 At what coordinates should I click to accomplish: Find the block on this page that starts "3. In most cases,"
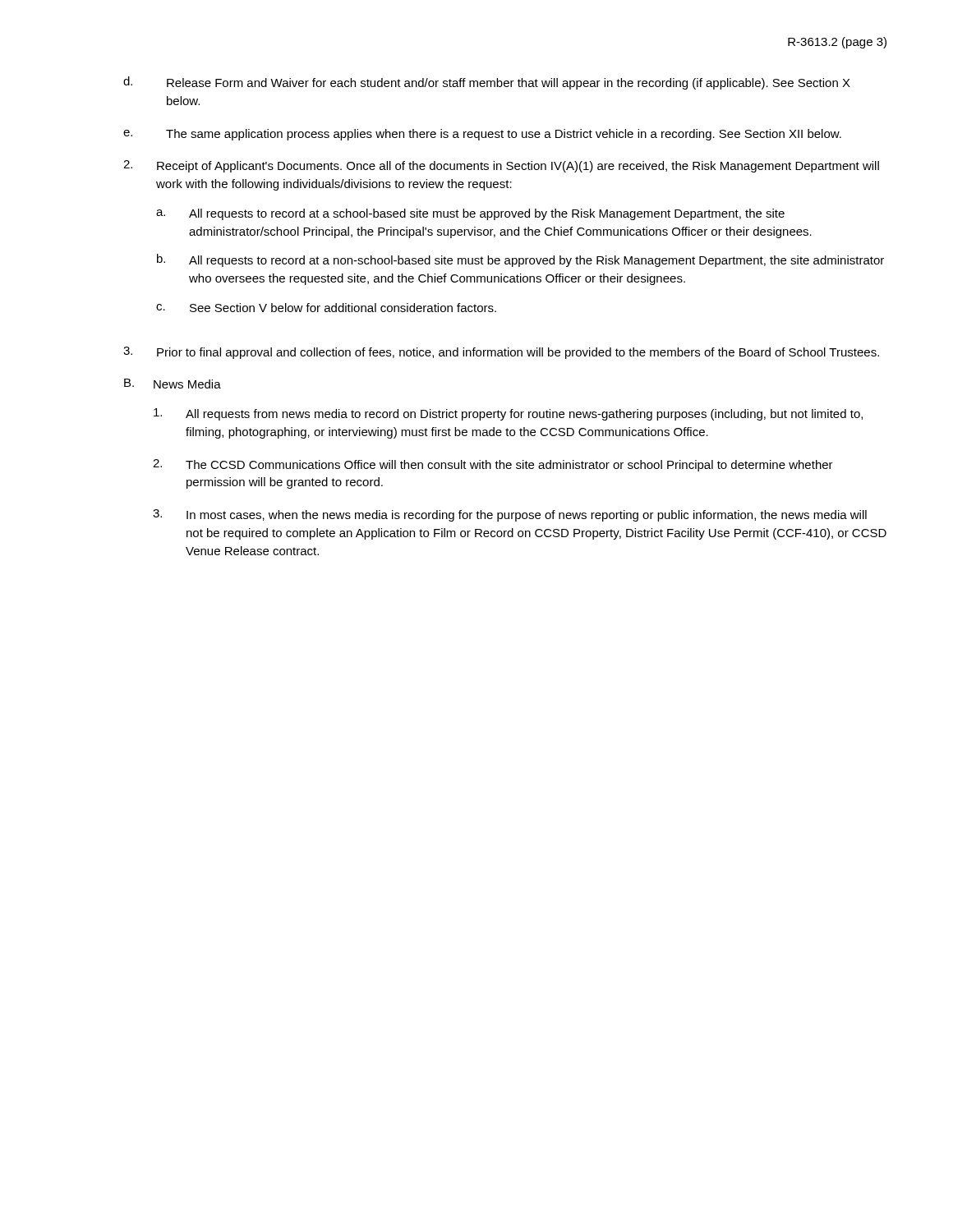tap(520, 533)
